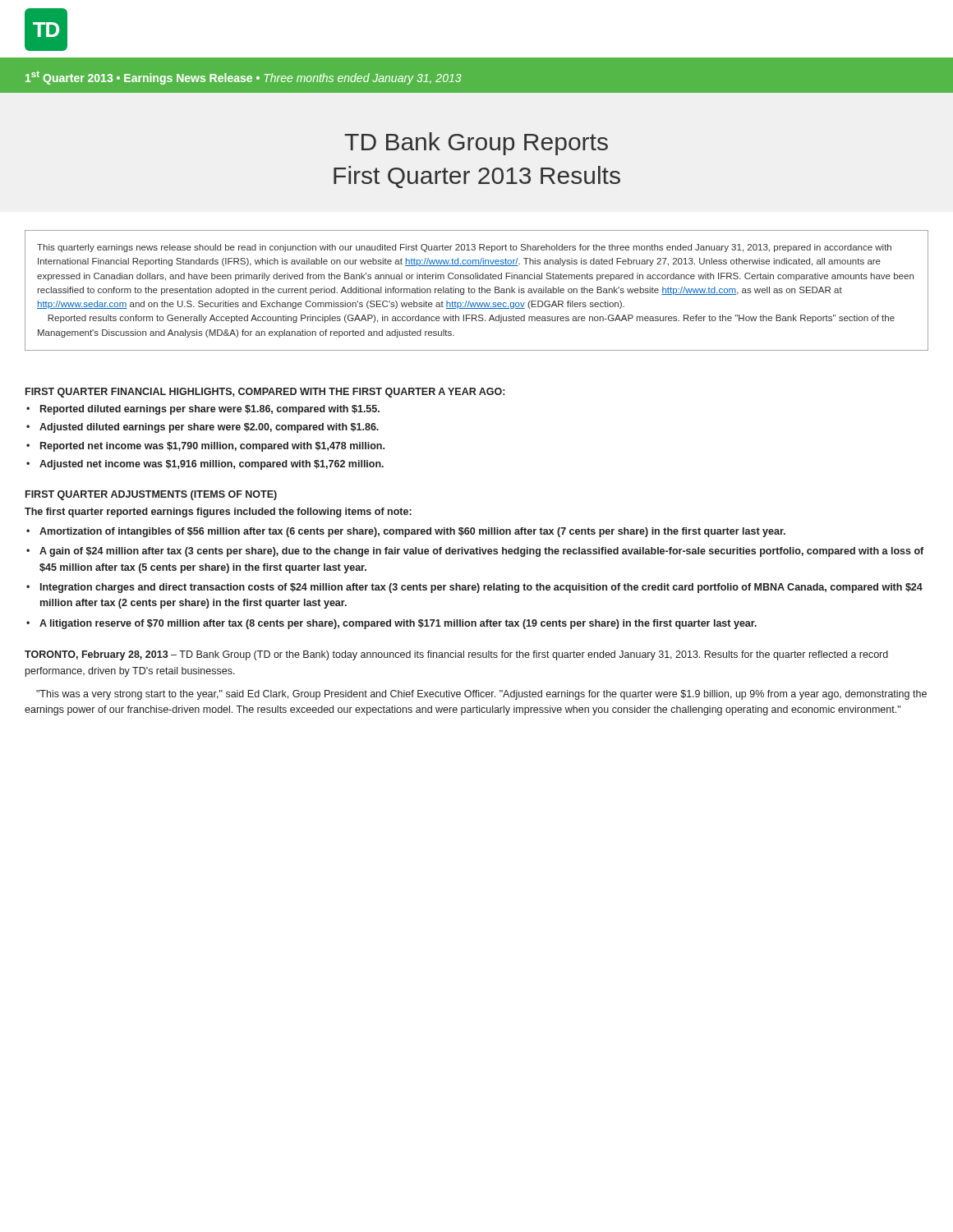Locate the list item containing "•A litigation reserve of $70"
953x1232 pixels.
click(392, 624)
